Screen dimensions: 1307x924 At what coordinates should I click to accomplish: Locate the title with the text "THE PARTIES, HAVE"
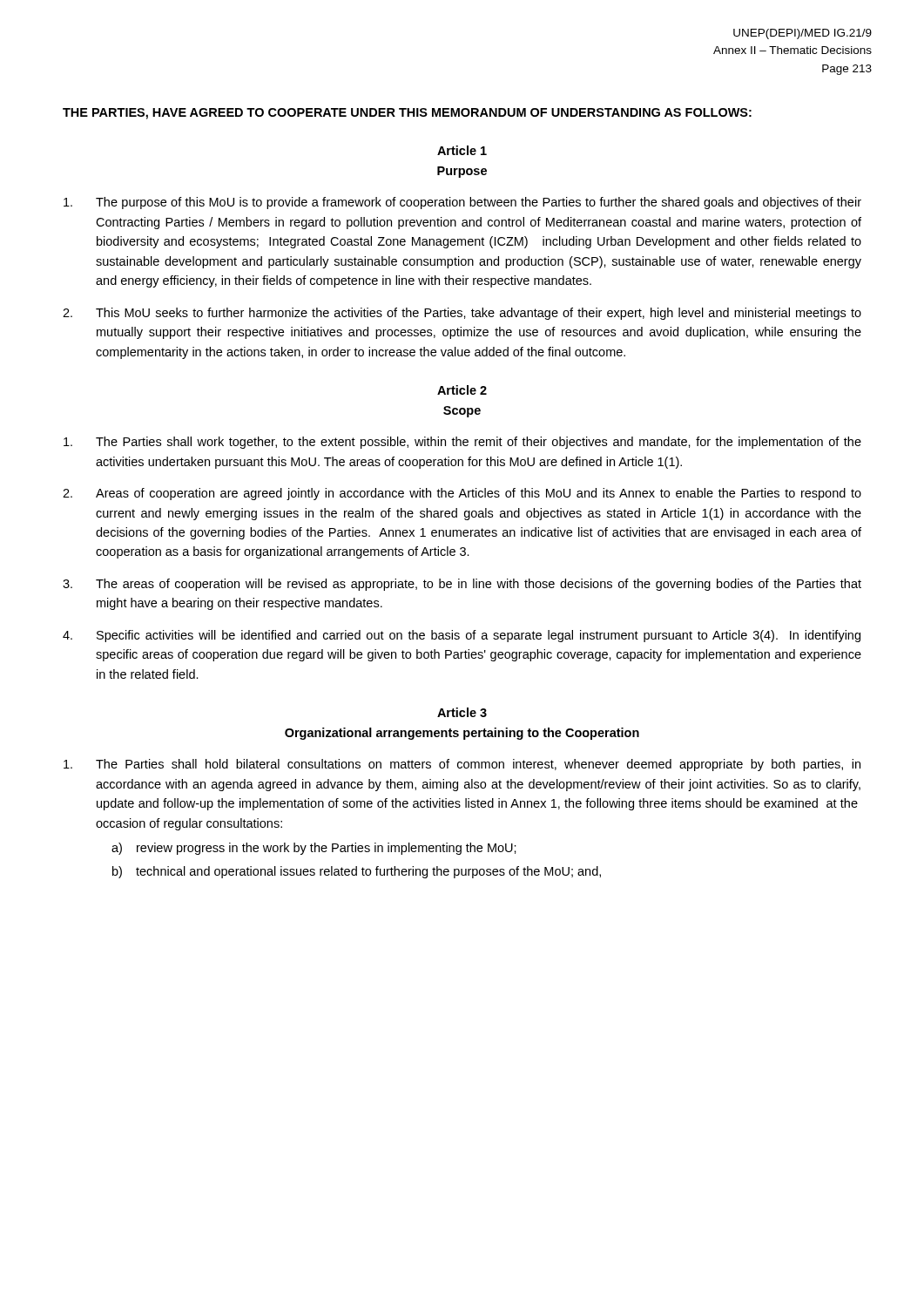tap(408, 112)
